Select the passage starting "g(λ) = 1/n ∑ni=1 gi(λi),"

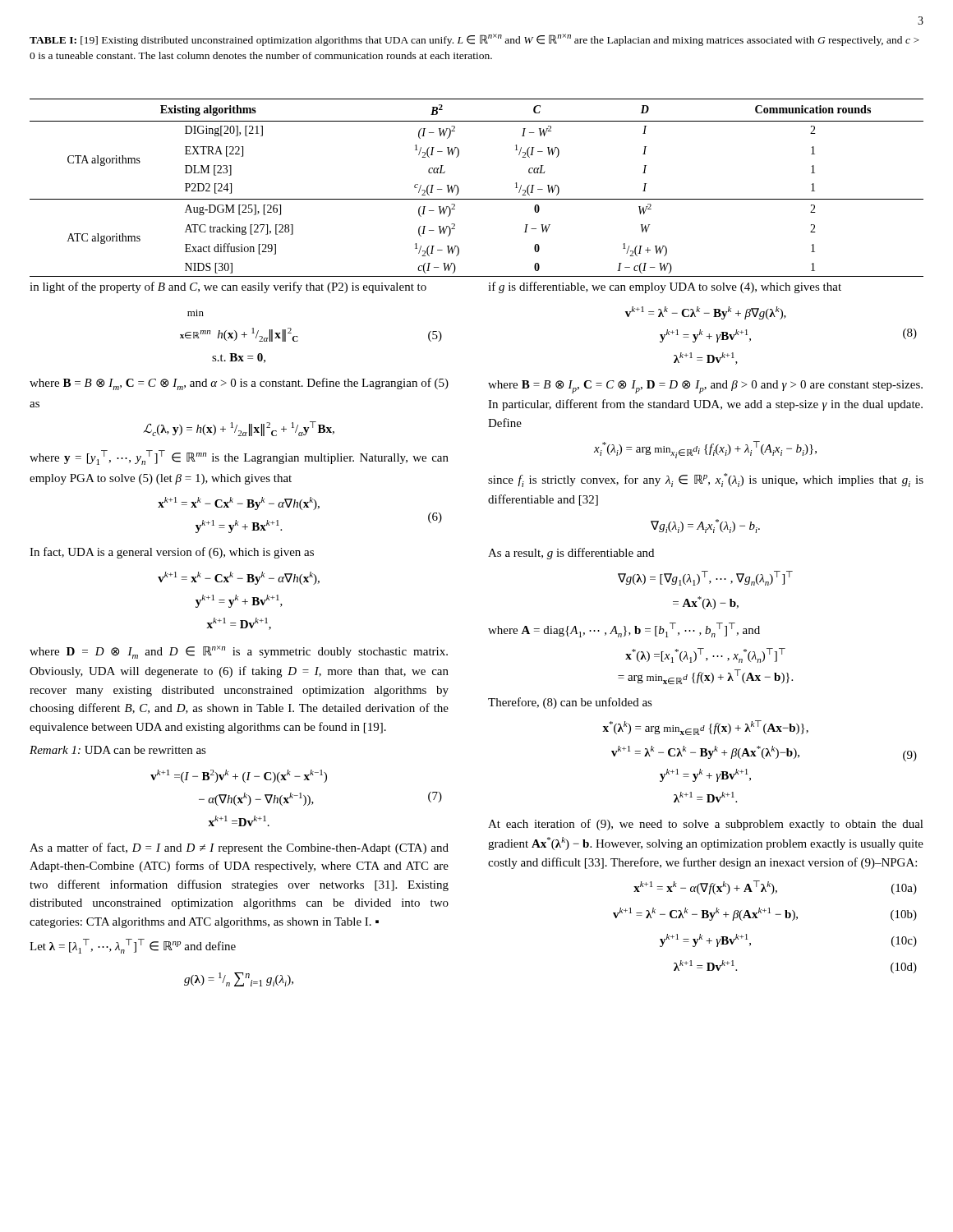coord(239,978)
